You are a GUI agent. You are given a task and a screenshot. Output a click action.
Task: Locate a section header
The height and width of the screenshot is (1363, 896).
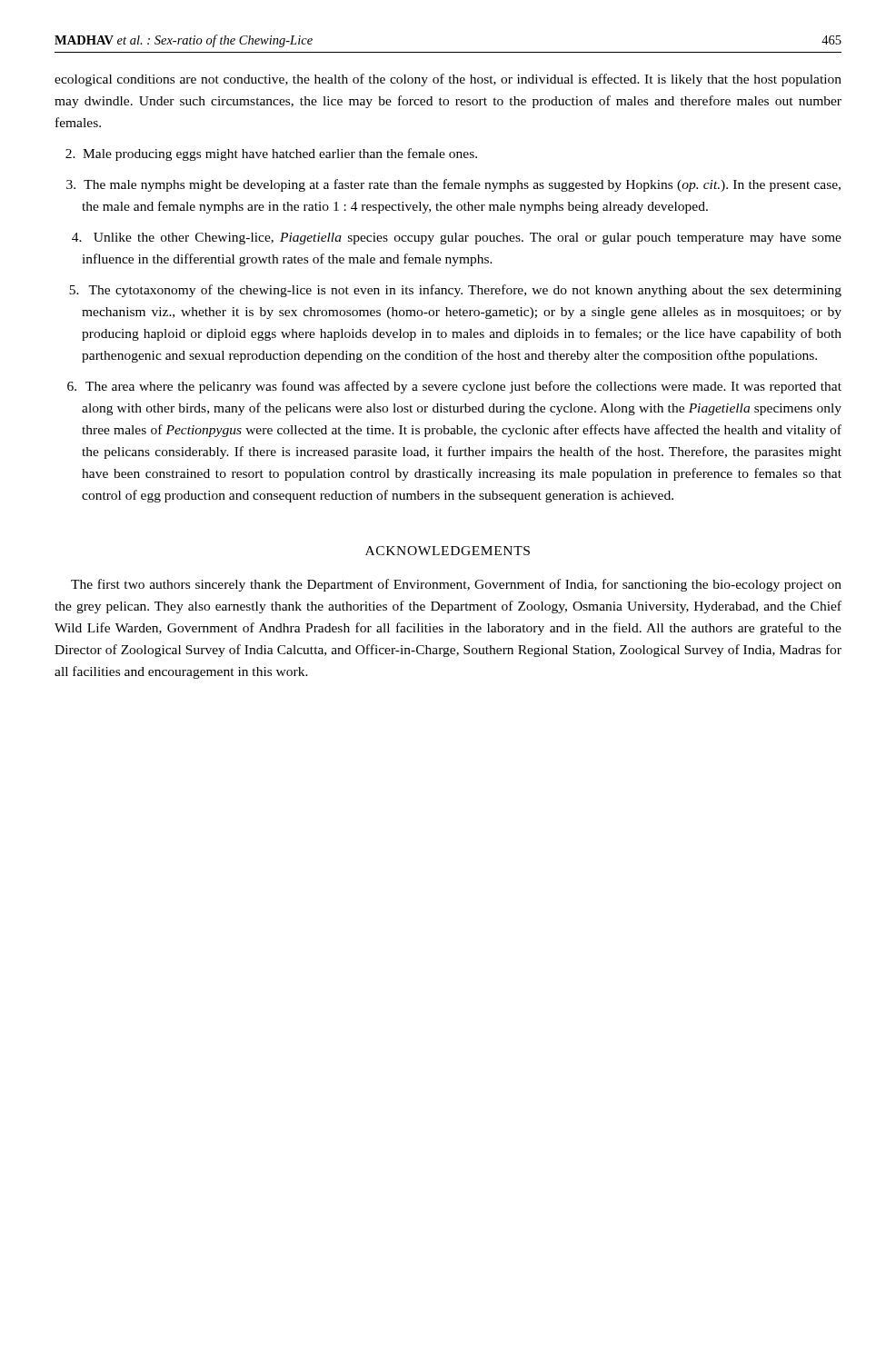[448, 550]
